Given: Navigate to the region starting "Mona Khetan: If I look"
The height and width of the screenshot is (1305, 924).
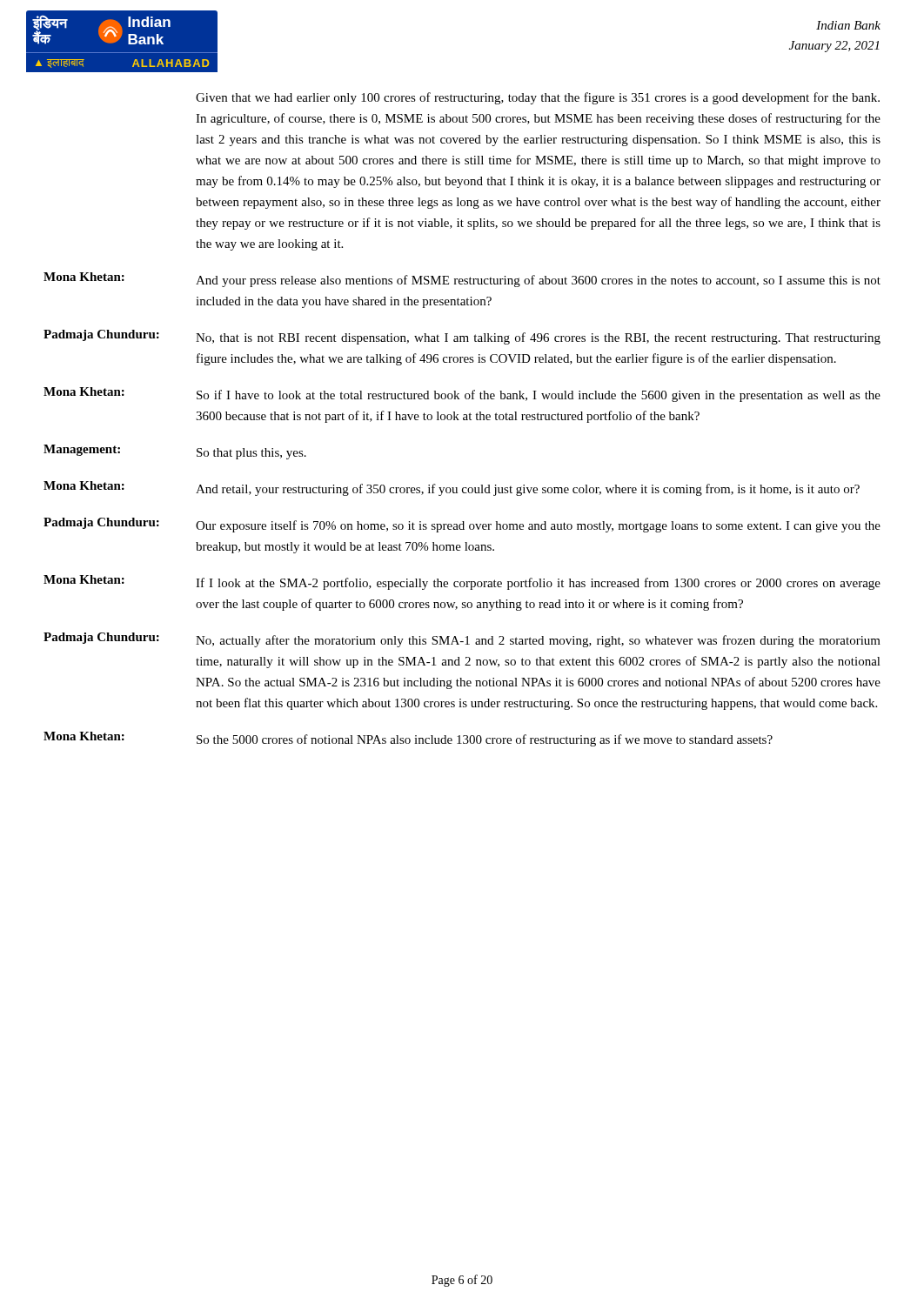Looking at the screenshot, I should tap(462, 593).
